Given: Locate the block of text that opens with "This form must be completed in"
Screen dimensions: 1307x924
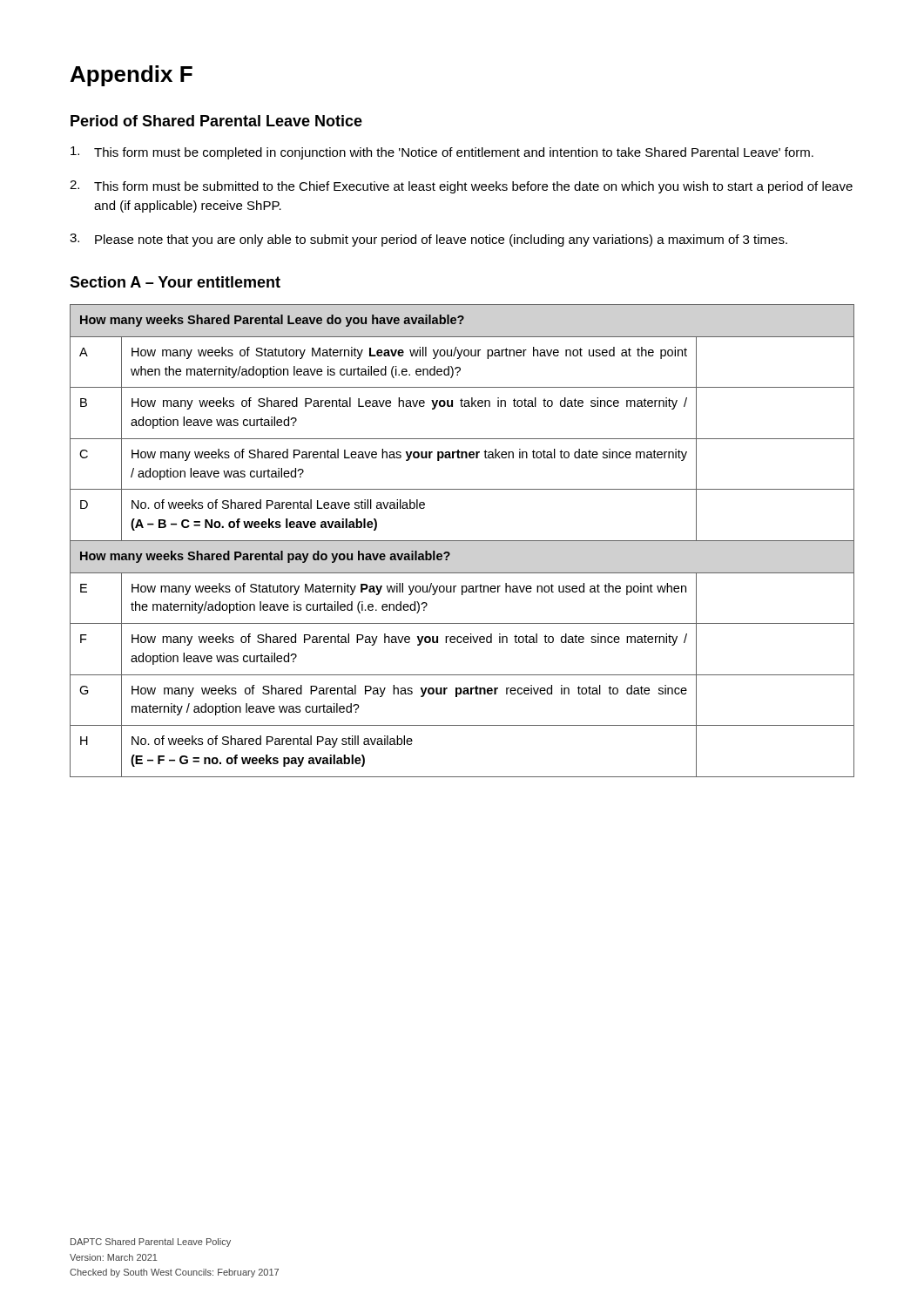Looking at the screenshot, I should (442, 153).
